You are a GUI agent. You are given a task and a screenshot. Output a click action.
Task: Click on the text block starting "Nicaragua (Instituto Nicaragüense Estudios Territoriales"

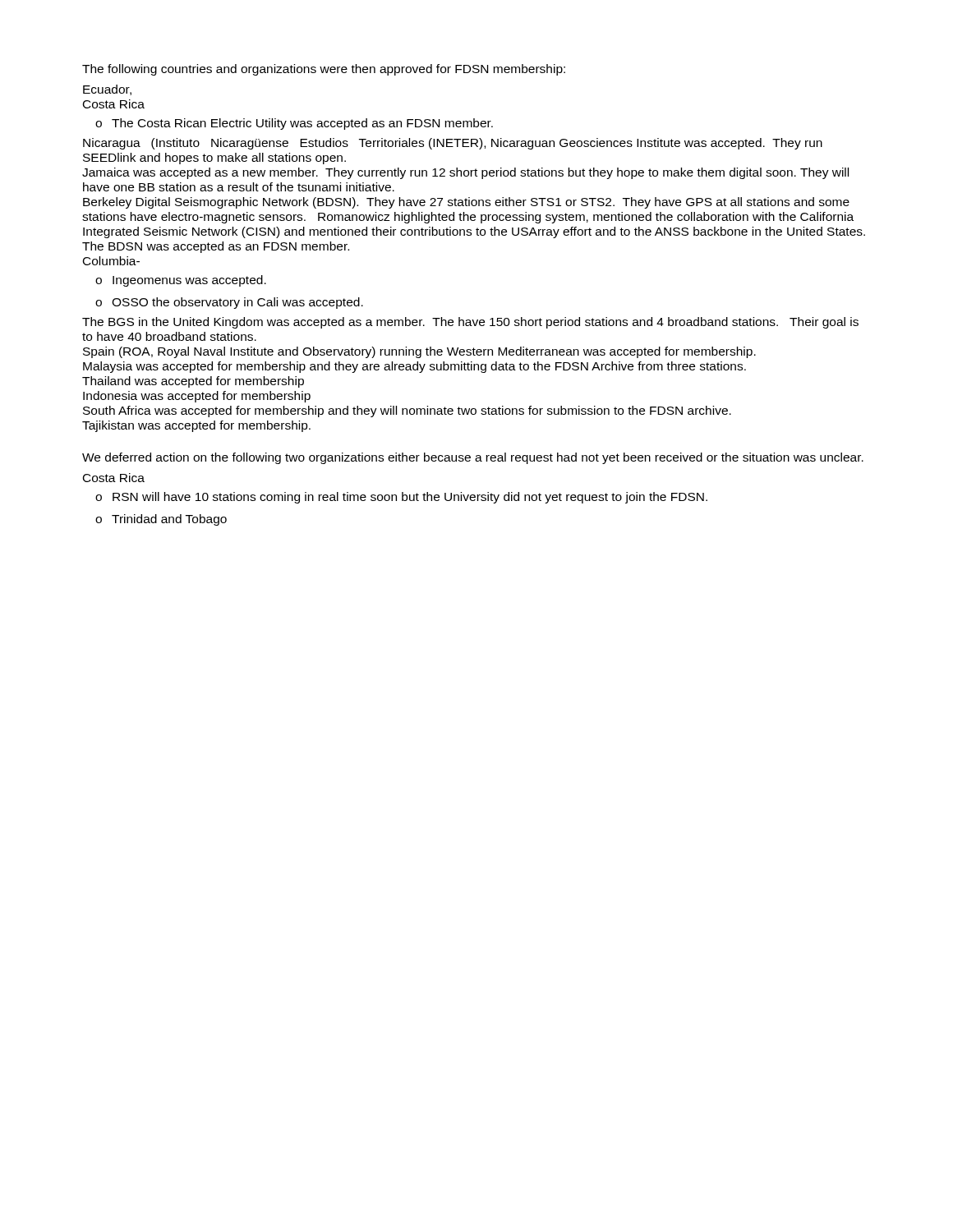click(x=476, y=150)
